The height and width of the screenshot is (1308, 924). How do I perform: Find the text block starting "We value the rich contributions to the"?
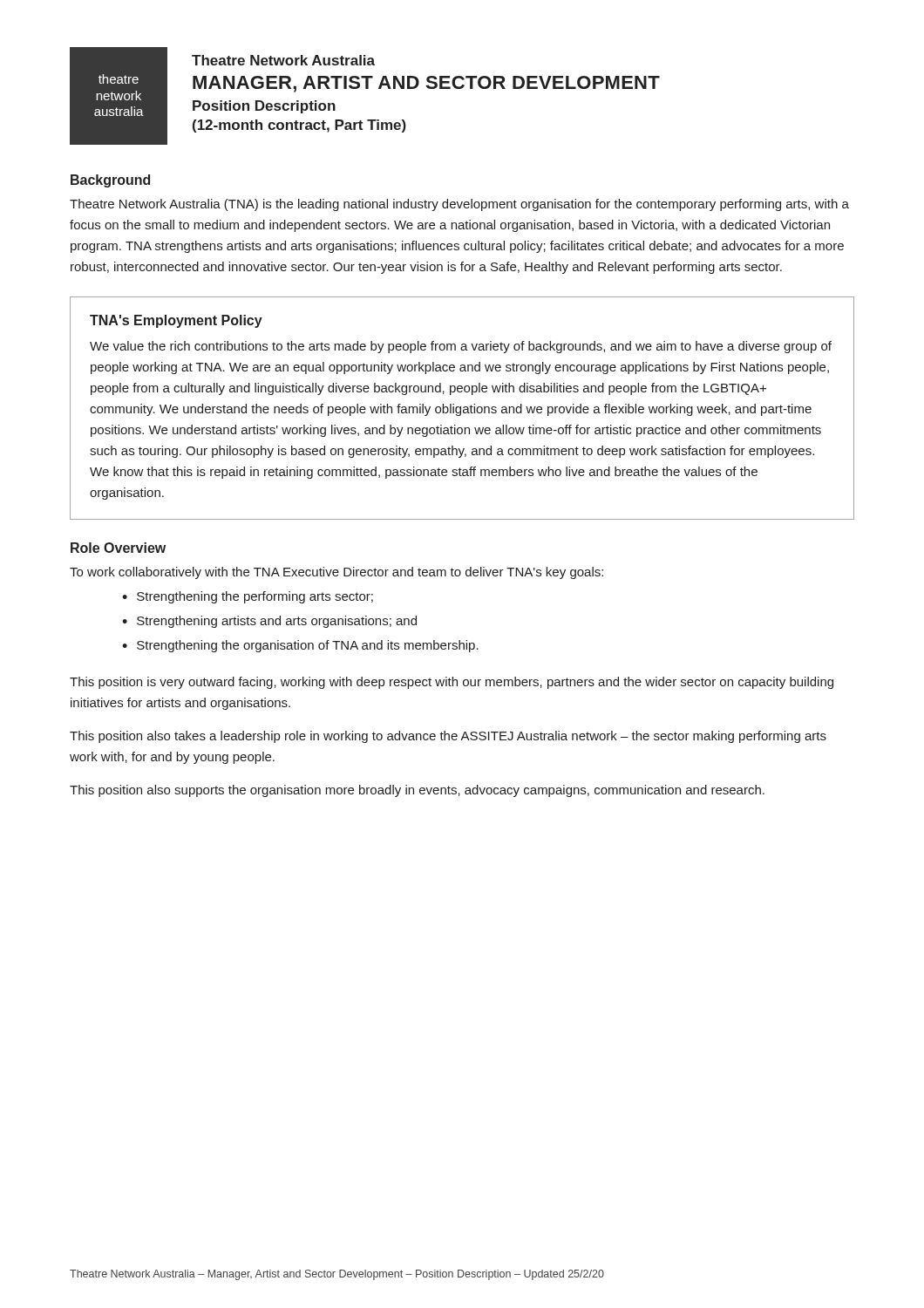tap(461, 419)
